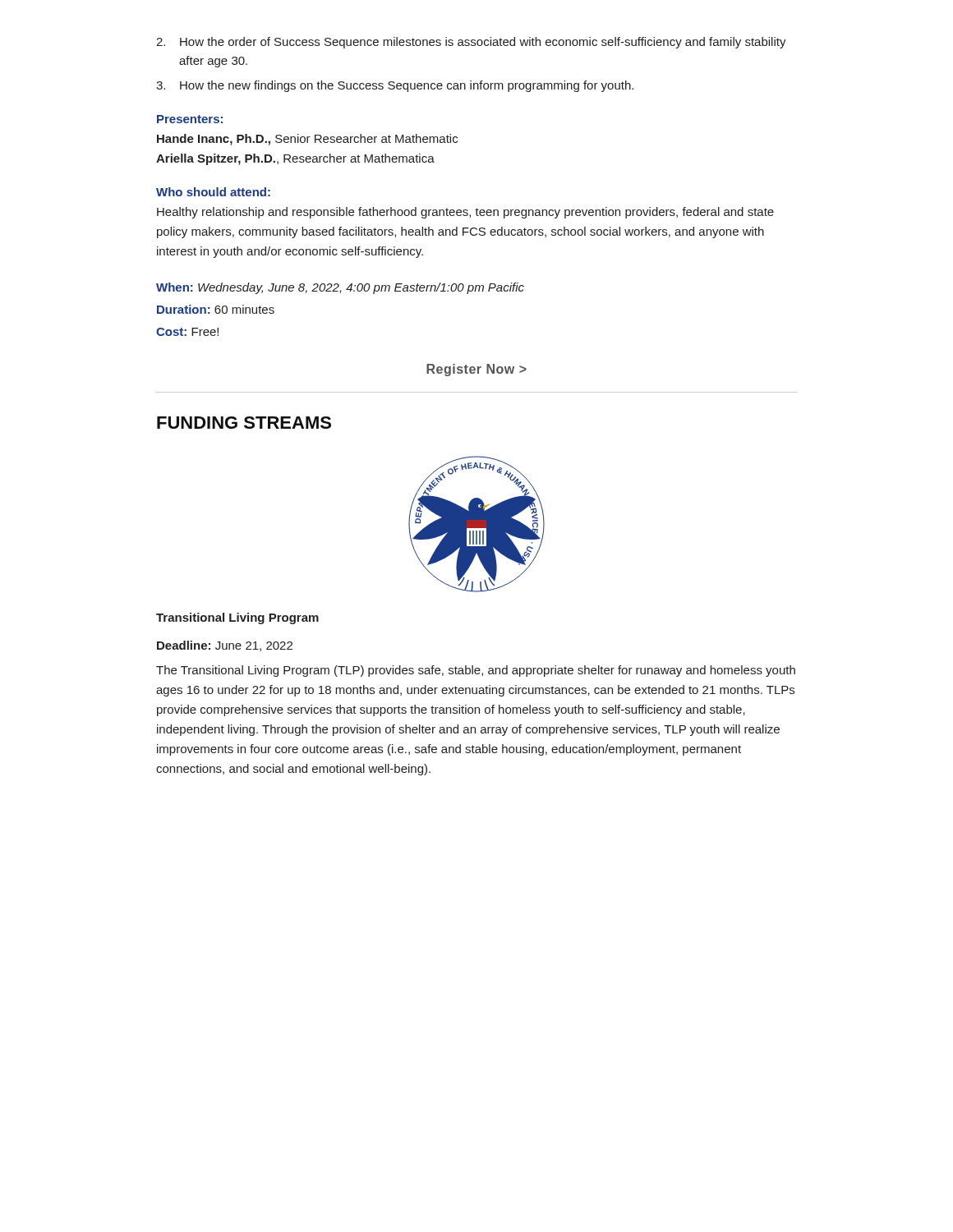The width and height of the screenshot is (953, 1232).
Task: Point to the block starting "Deadline: June 21, 2022 The"
Action: [476, 707]
